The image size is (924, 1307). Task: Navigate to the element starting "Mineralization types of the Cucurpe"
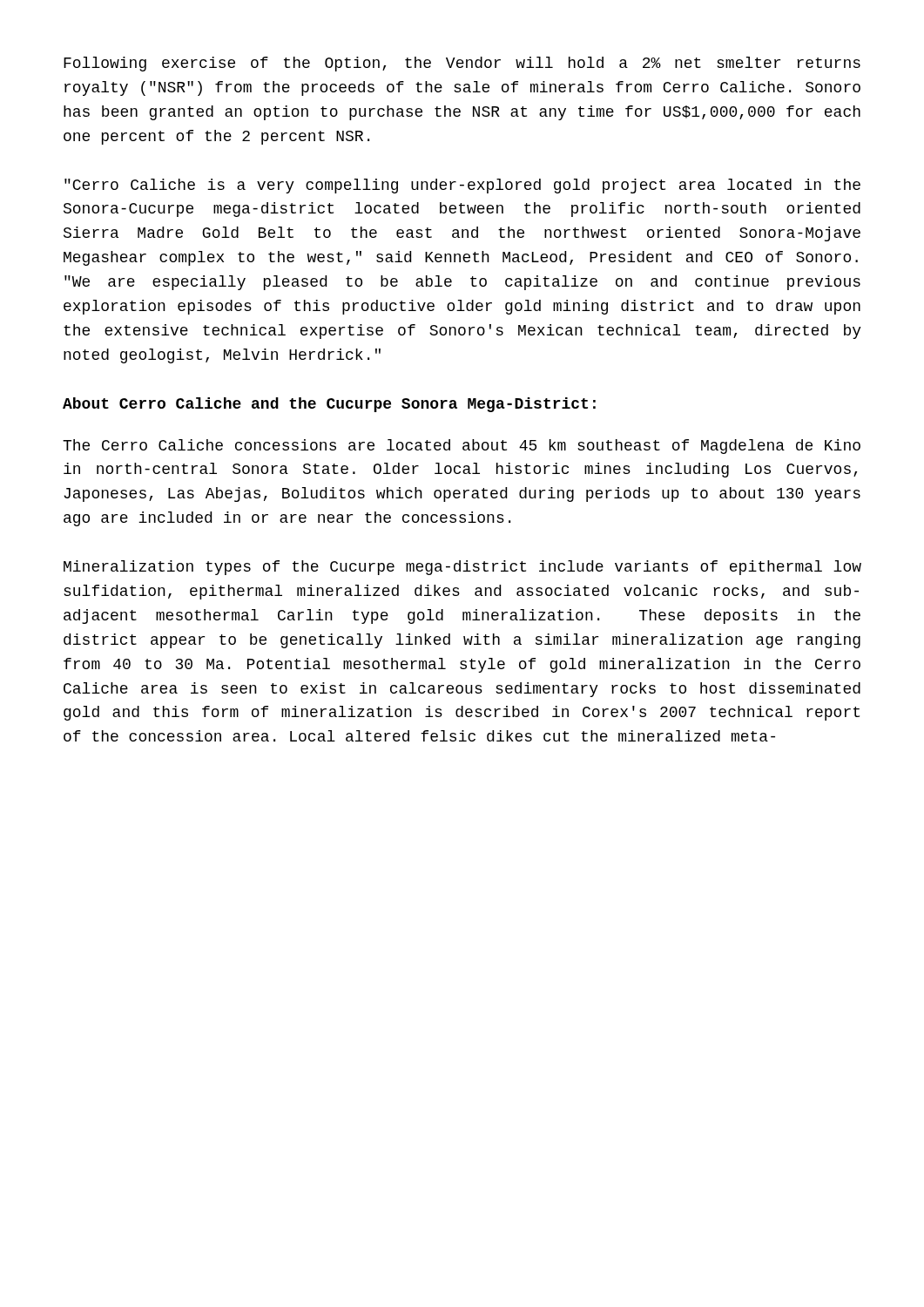point(462,652)
